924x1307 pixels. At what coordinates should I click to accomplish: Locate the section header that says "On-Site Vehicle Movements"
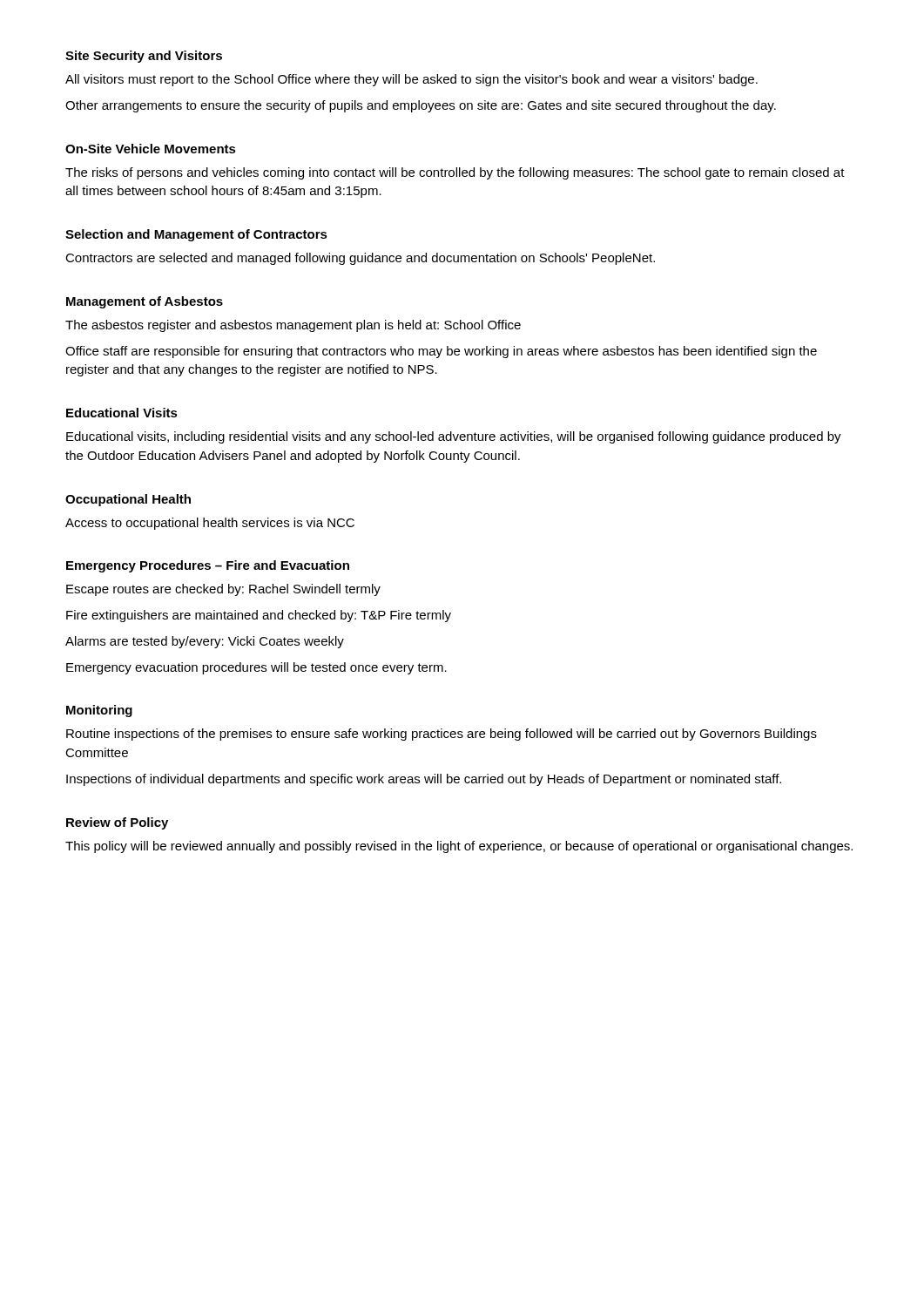151,148
